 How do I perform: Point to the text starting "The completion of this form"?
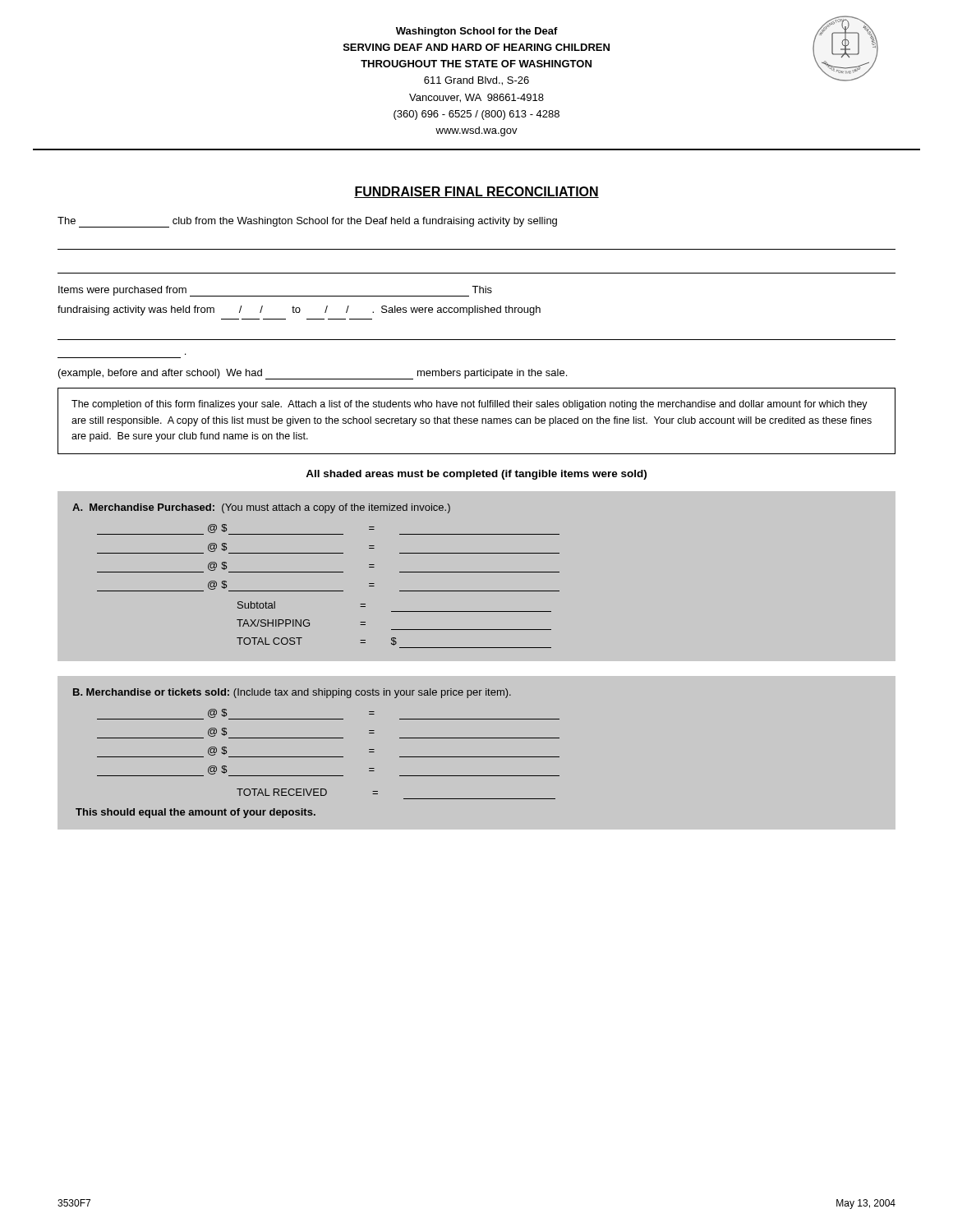pyautogui.click(x=472, y=420)
